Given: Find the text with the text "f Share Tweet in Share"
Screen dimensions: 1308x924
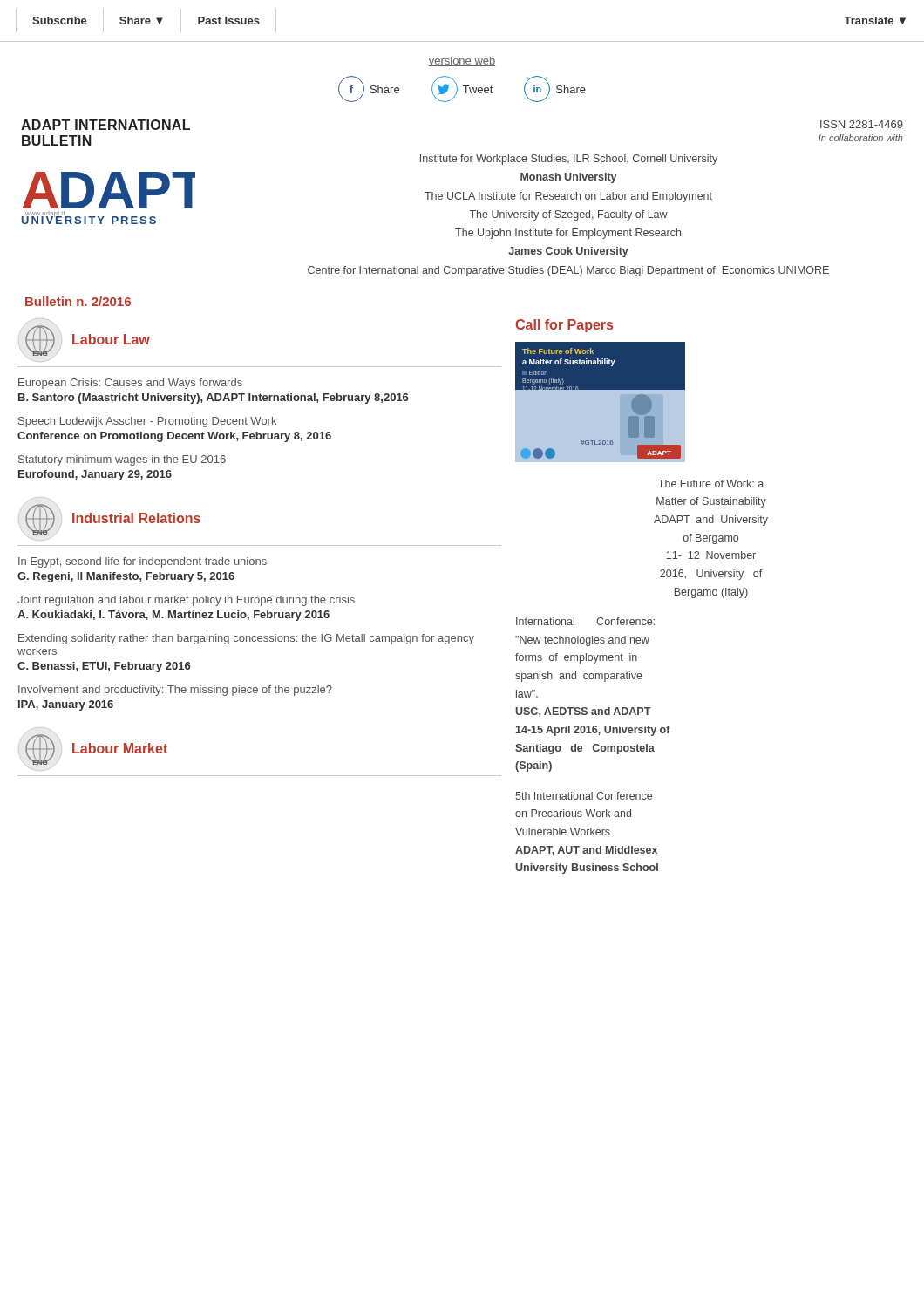Looking at the screenshot, I should pyautogui.click(x=462, y=89).
